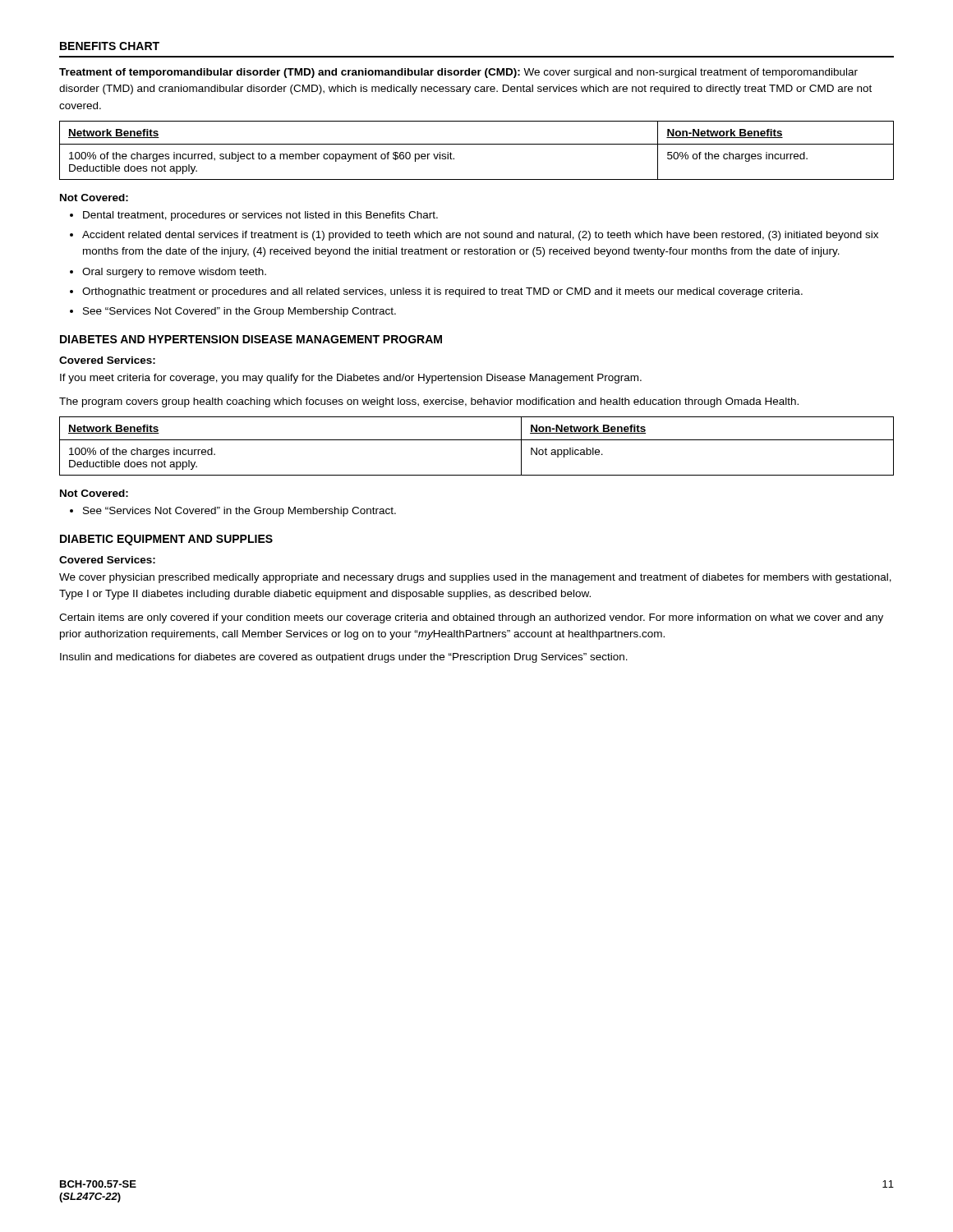Where is the passage that starts "Orthognathic treatment or procedures and all related services,"?
This screenshot has height=1232, width=953.
point(443,291)
